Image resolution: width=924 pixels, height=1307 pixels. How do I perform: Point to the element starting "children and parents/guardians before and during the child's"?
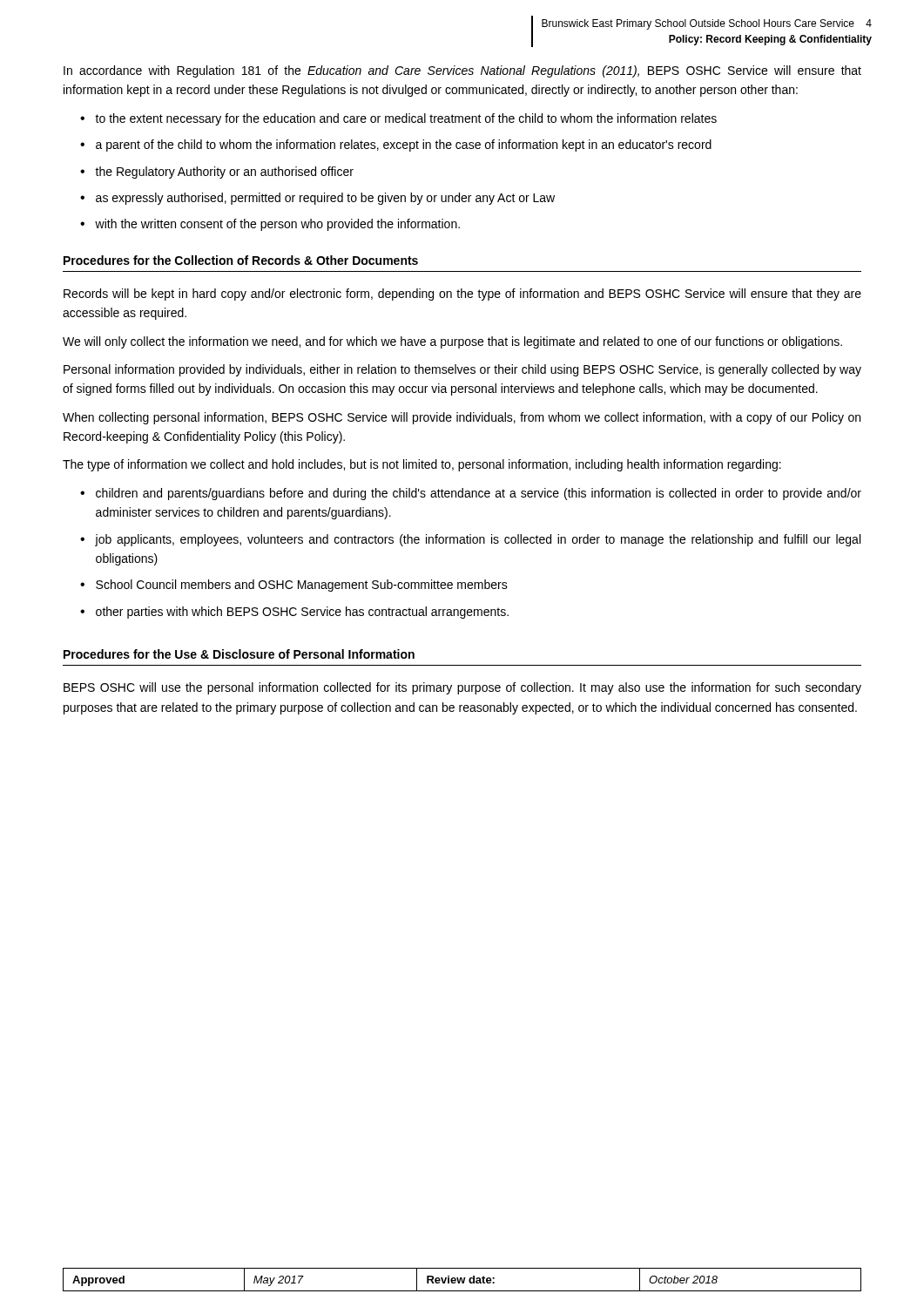[x=478, y=503]
